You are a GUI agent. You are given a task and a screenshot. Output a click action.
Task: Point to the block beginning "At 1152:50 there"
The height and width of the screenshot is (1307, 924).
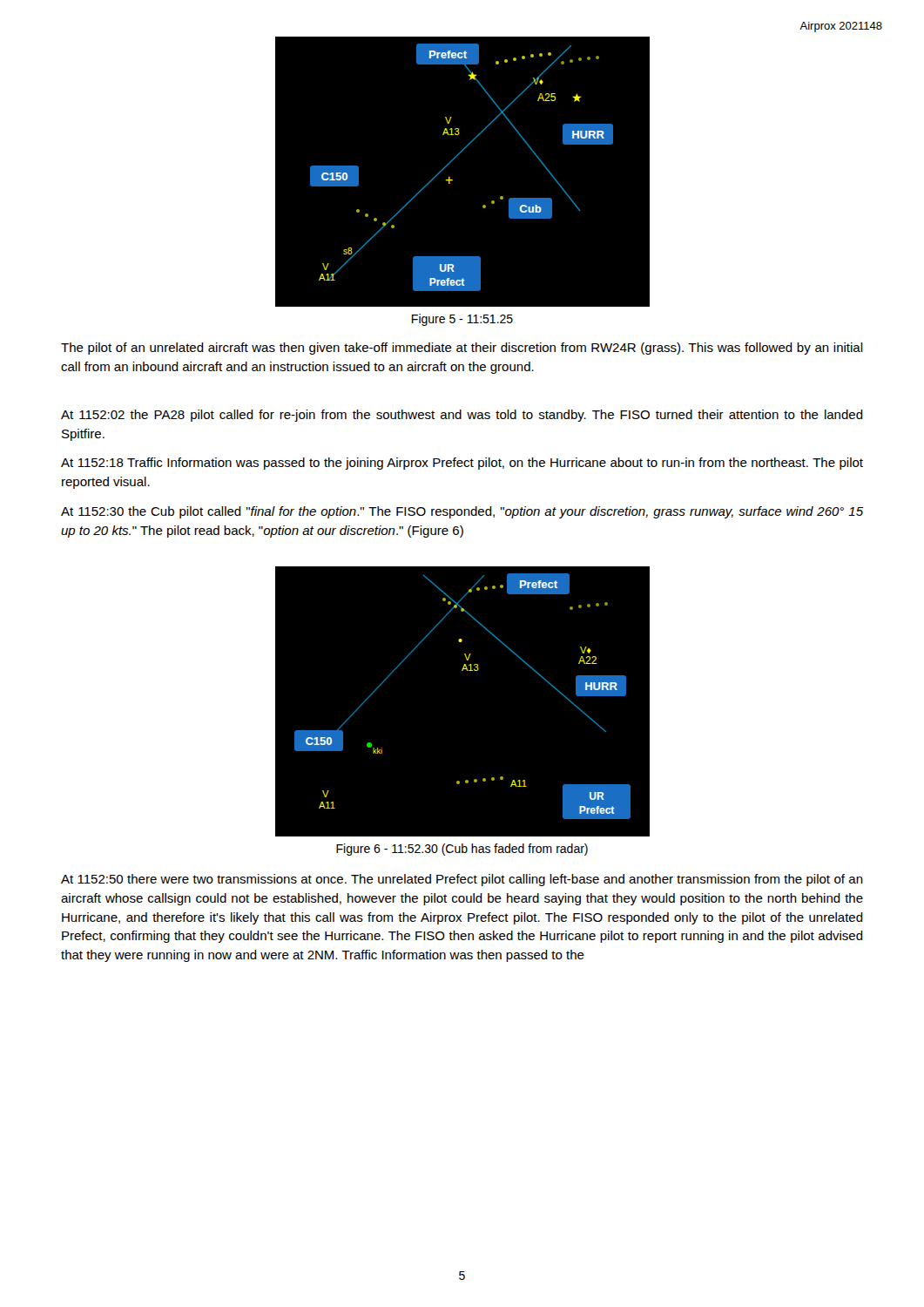pos(462,917)
